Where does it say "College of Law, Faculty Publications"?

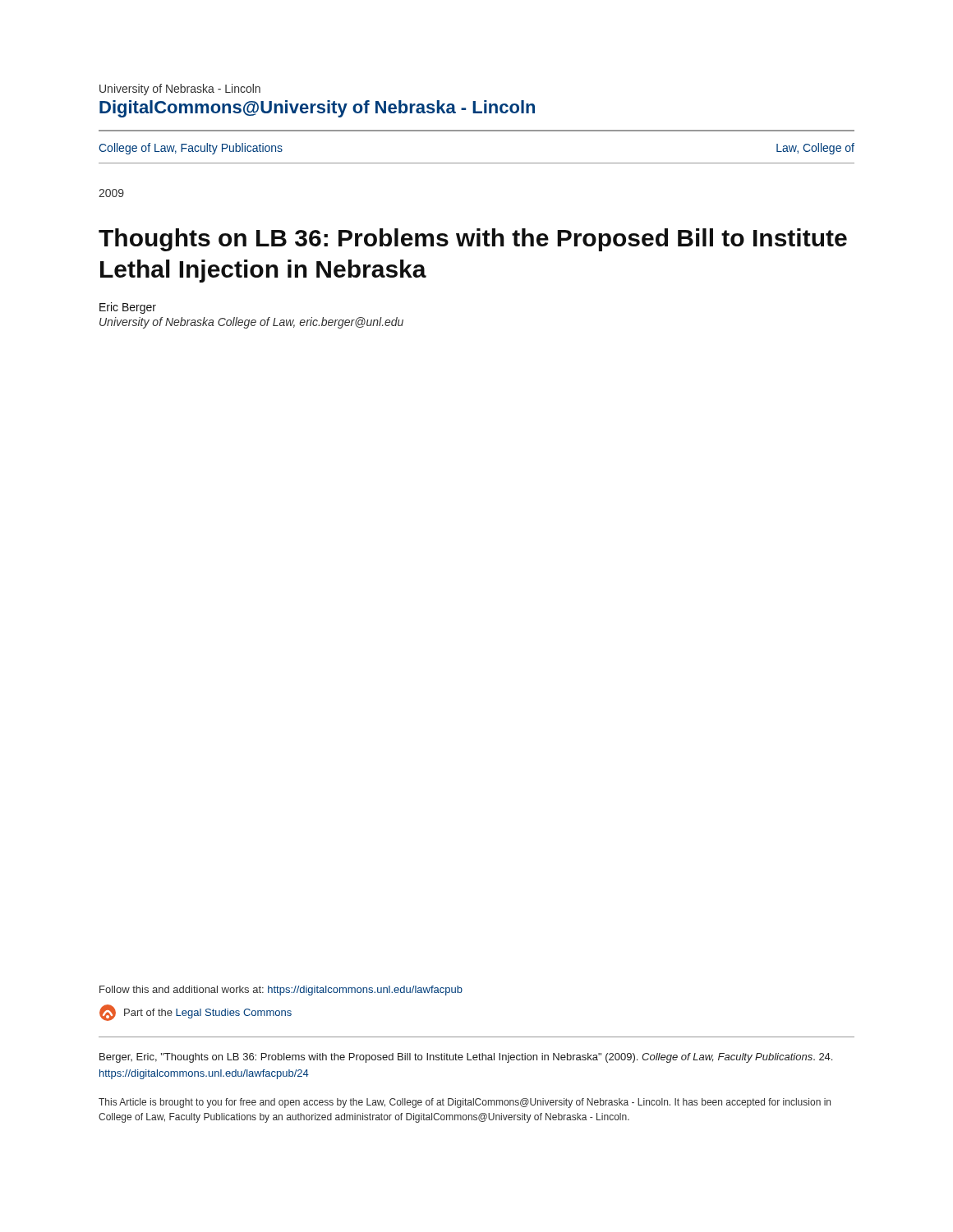click(x=191, y=148)
